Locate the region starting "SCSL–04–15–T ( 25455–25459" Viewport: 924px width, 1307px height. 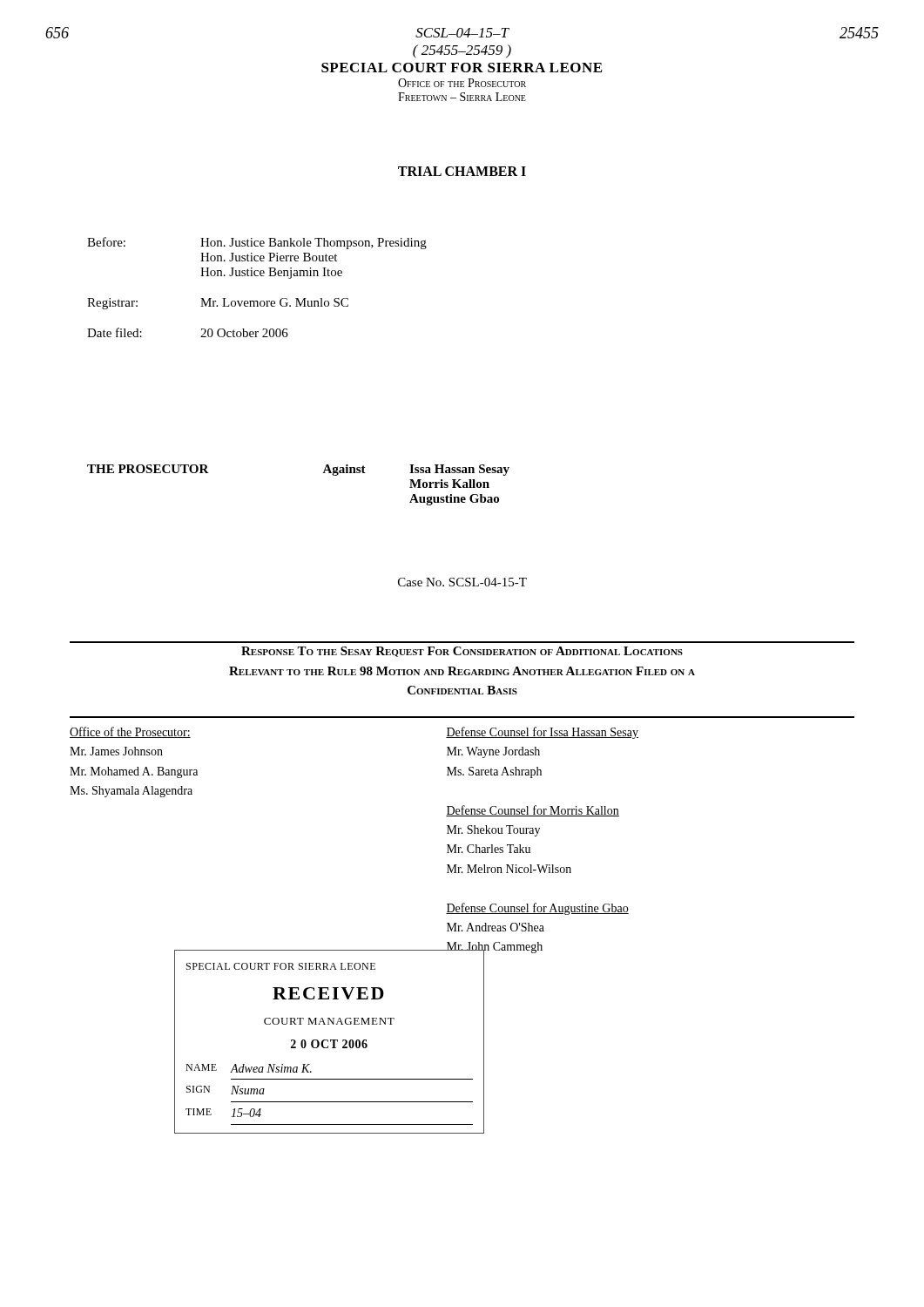(x=462, y=65)
